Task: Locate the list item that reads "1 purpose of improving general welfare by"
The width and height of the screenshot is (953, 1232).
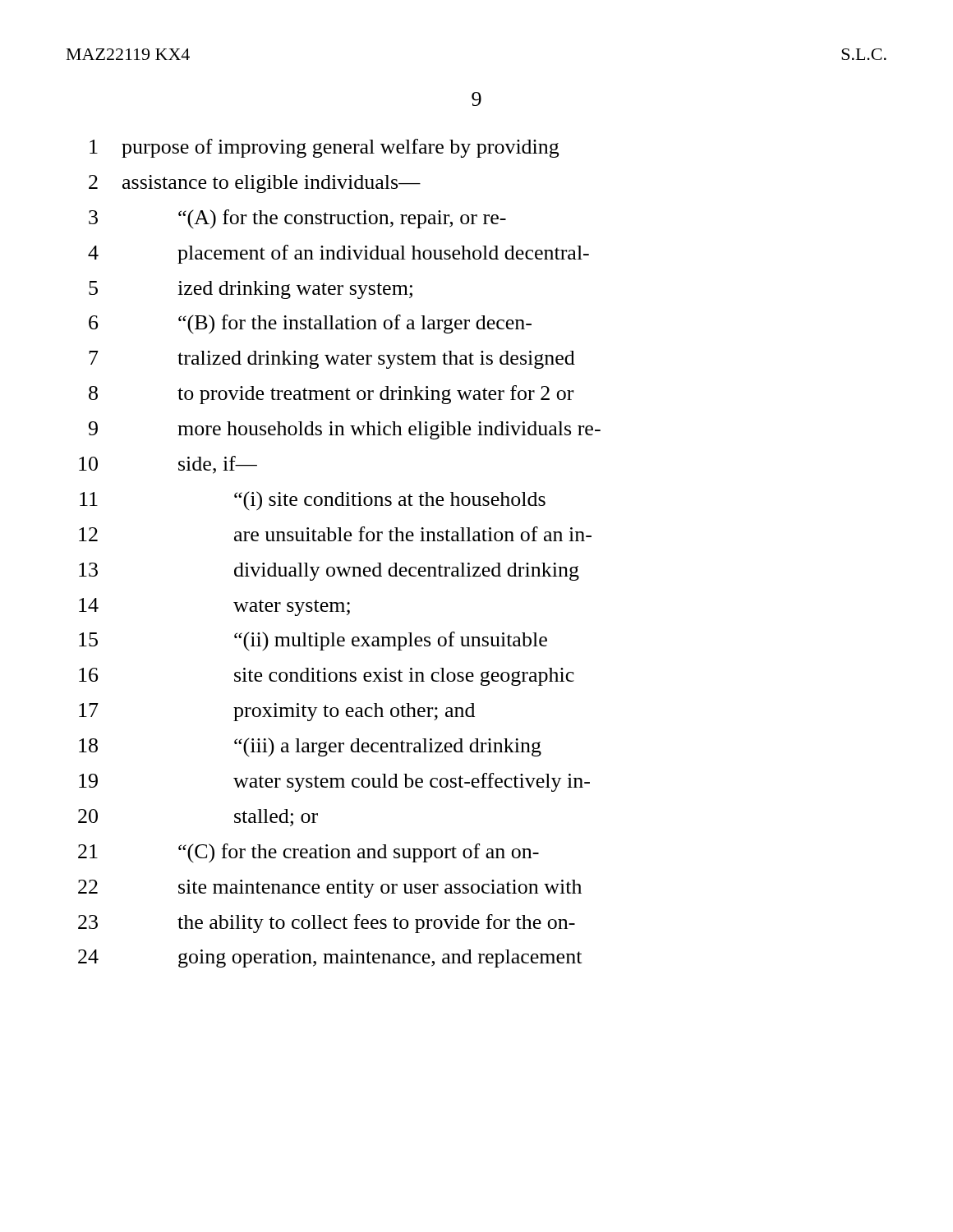Action: pyautogui.click(x=476, y=147)
